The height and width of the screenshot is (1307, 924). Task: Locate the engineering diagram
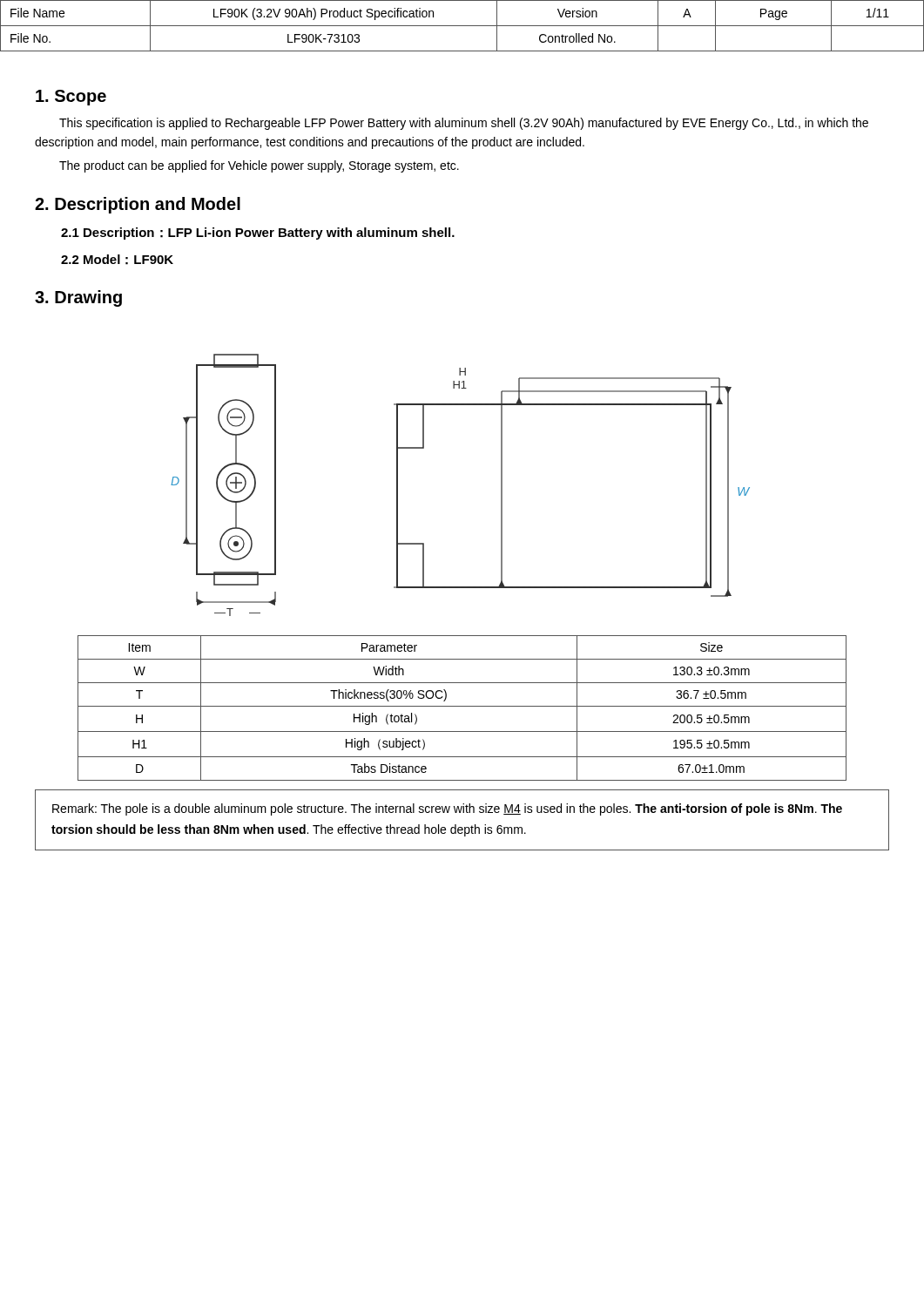tap(462, 478)
